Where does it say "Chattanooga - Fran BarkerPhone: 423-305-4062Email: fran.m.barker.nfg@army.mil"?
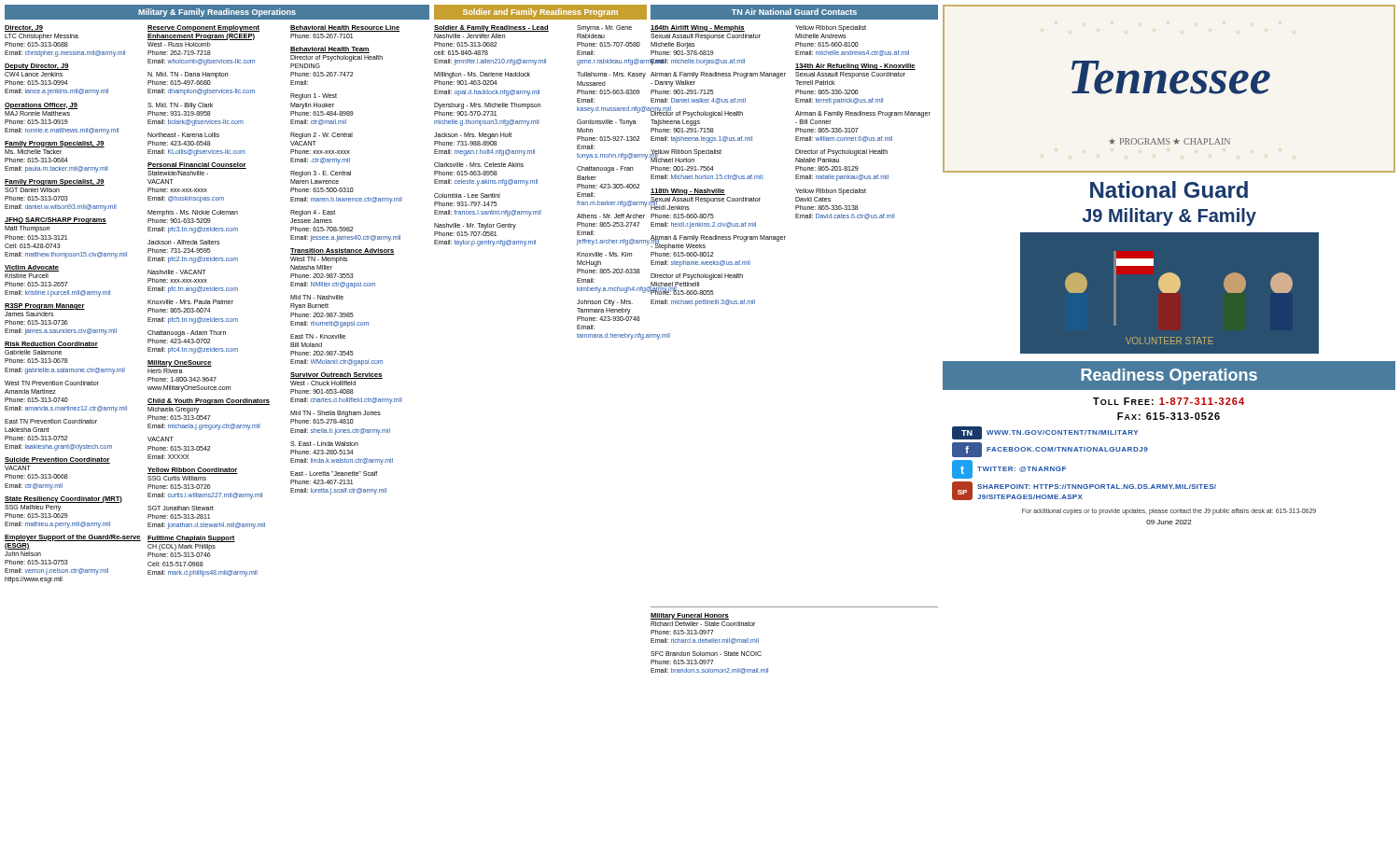Viewport: 1400px width, 850px height. point(612,186)
